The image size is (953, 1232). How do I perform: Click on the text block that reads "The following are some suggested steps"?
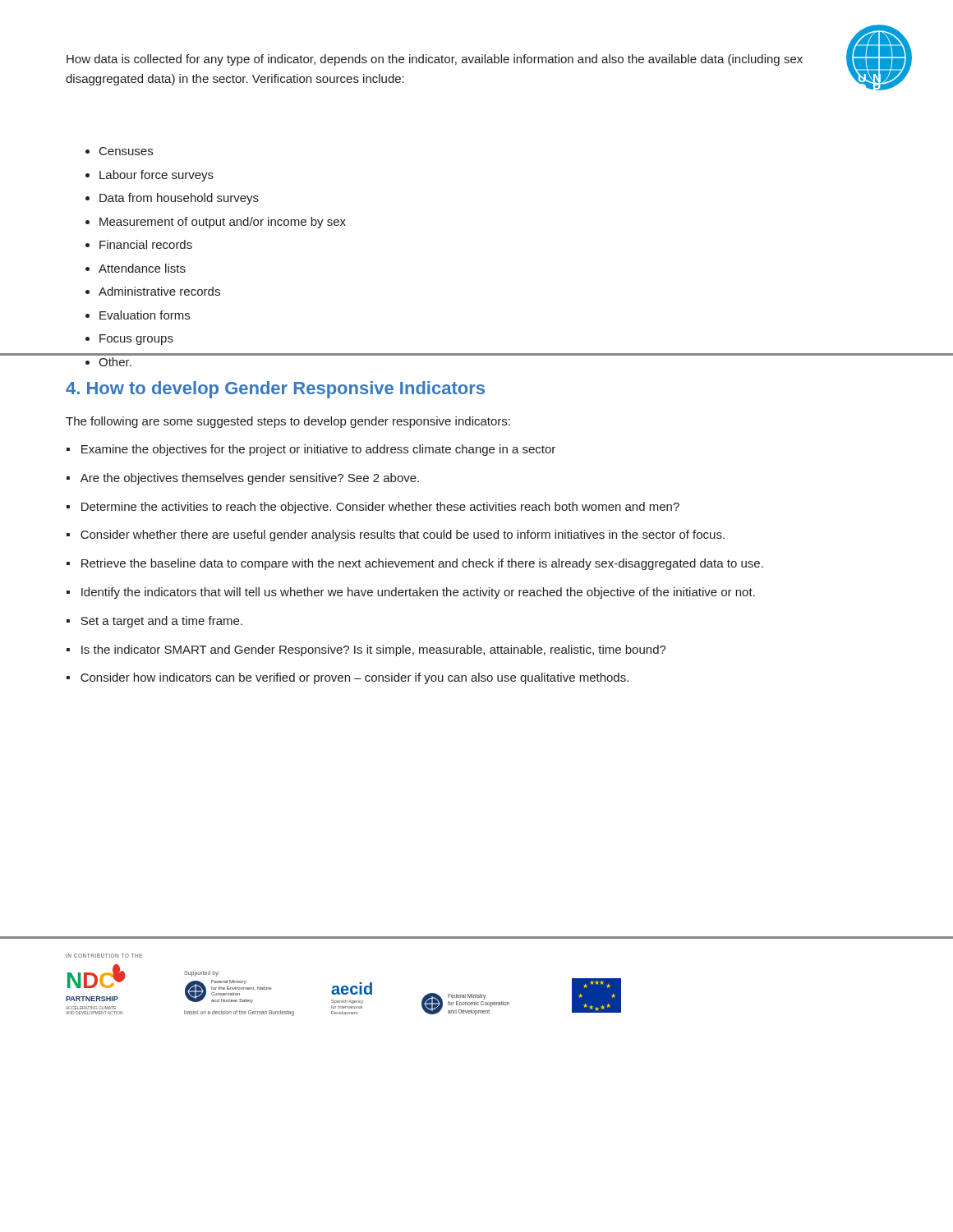288,421
